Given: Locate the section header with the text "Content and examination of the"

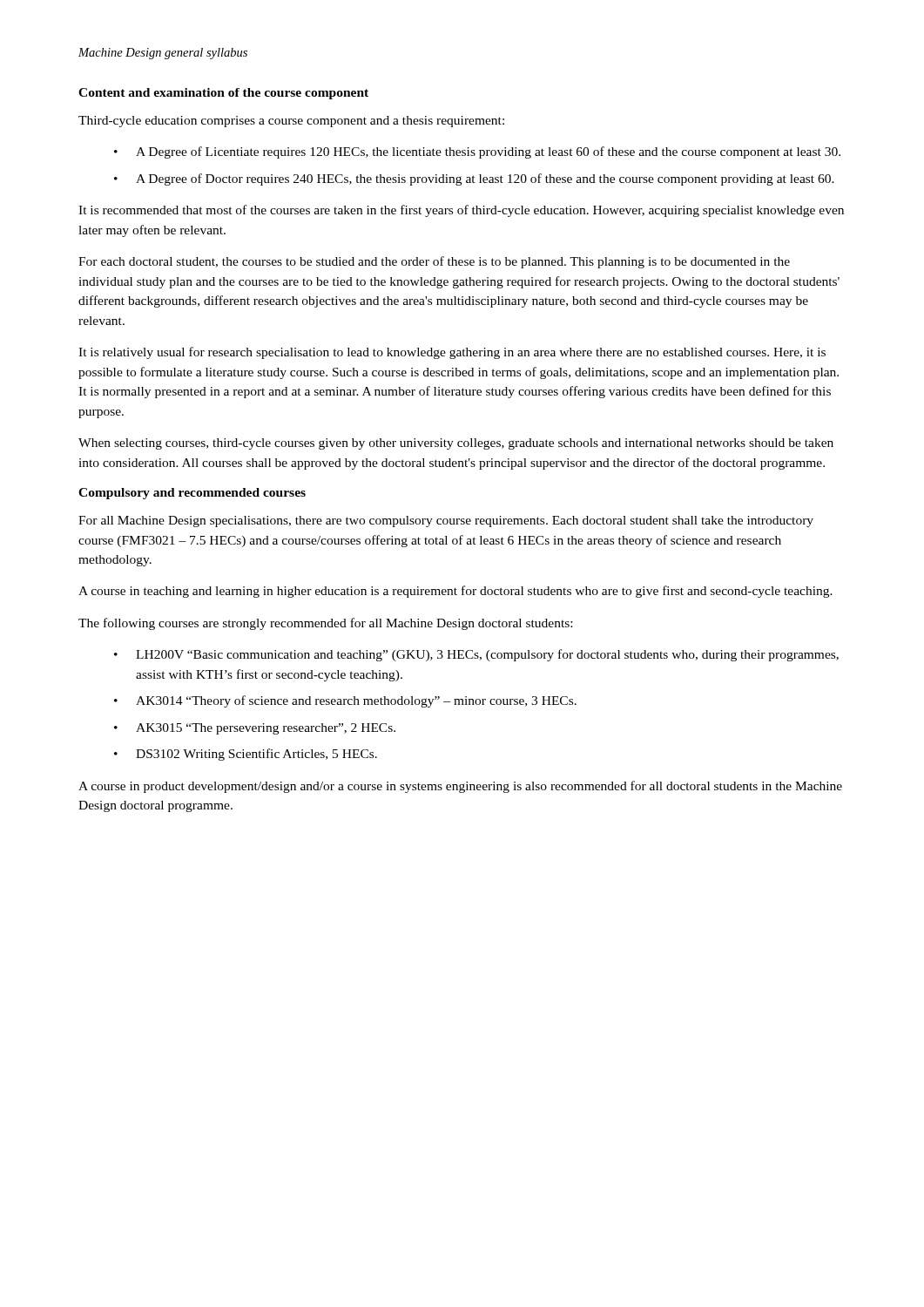Looking at the screenshot, I should coord(223,92).
